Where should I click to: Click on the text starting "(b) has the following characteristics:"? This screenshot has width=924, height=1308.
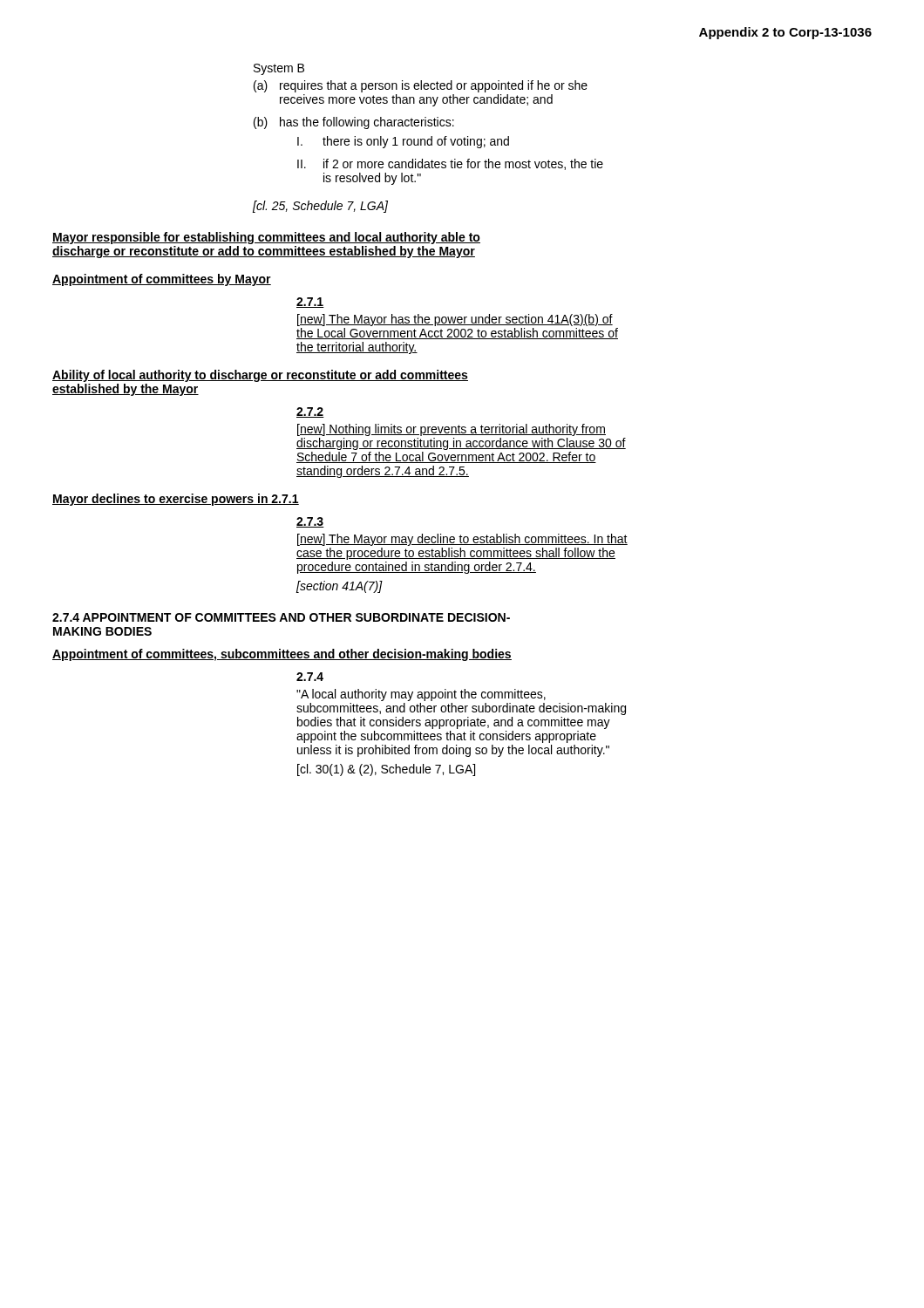[354, 122]
